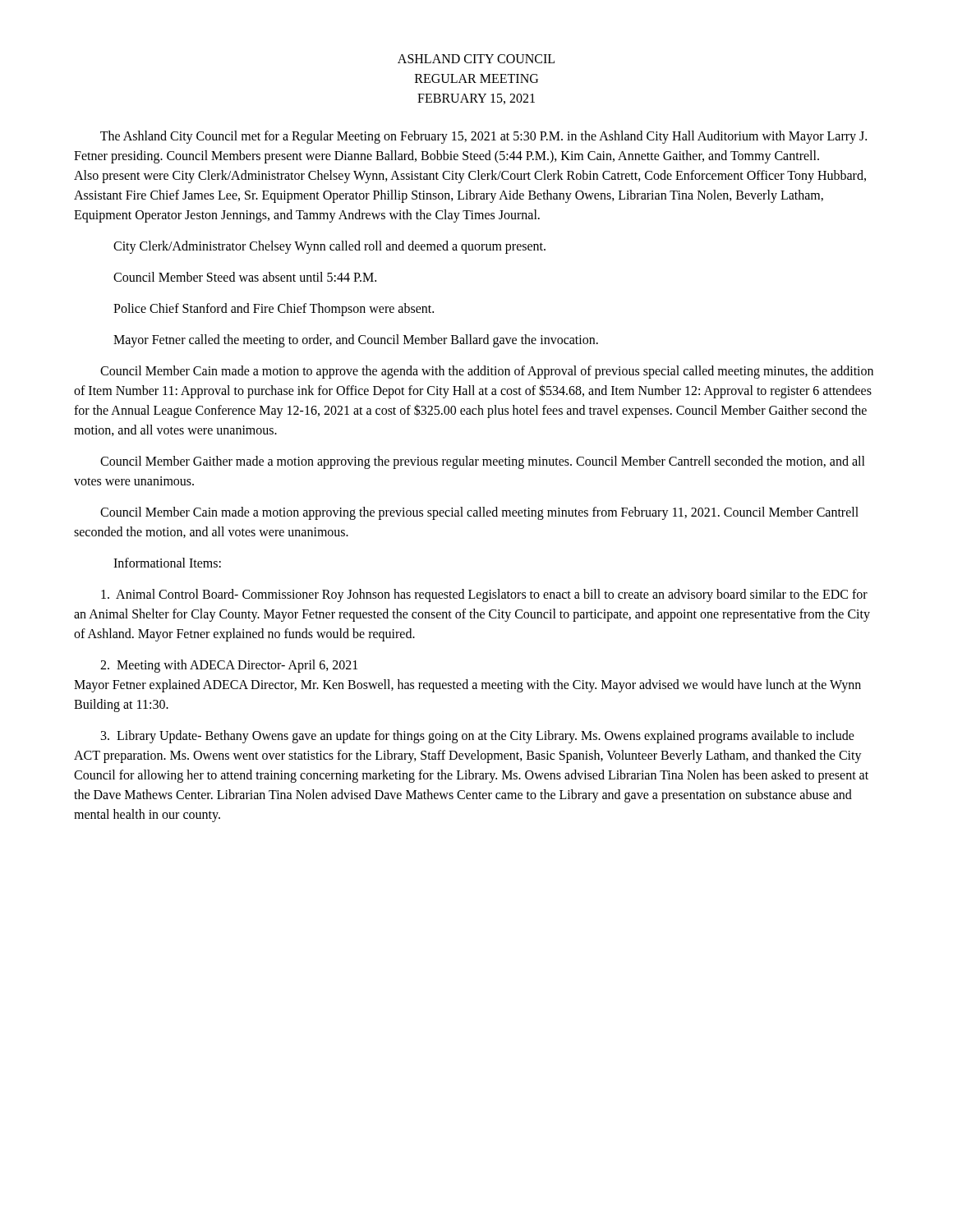Locate the title that opens with "ASHLAND CITY COUNCIL REGULAR MEETING"
The image size is (953, 1232).
pyautogui.click(x=476, y=79)
